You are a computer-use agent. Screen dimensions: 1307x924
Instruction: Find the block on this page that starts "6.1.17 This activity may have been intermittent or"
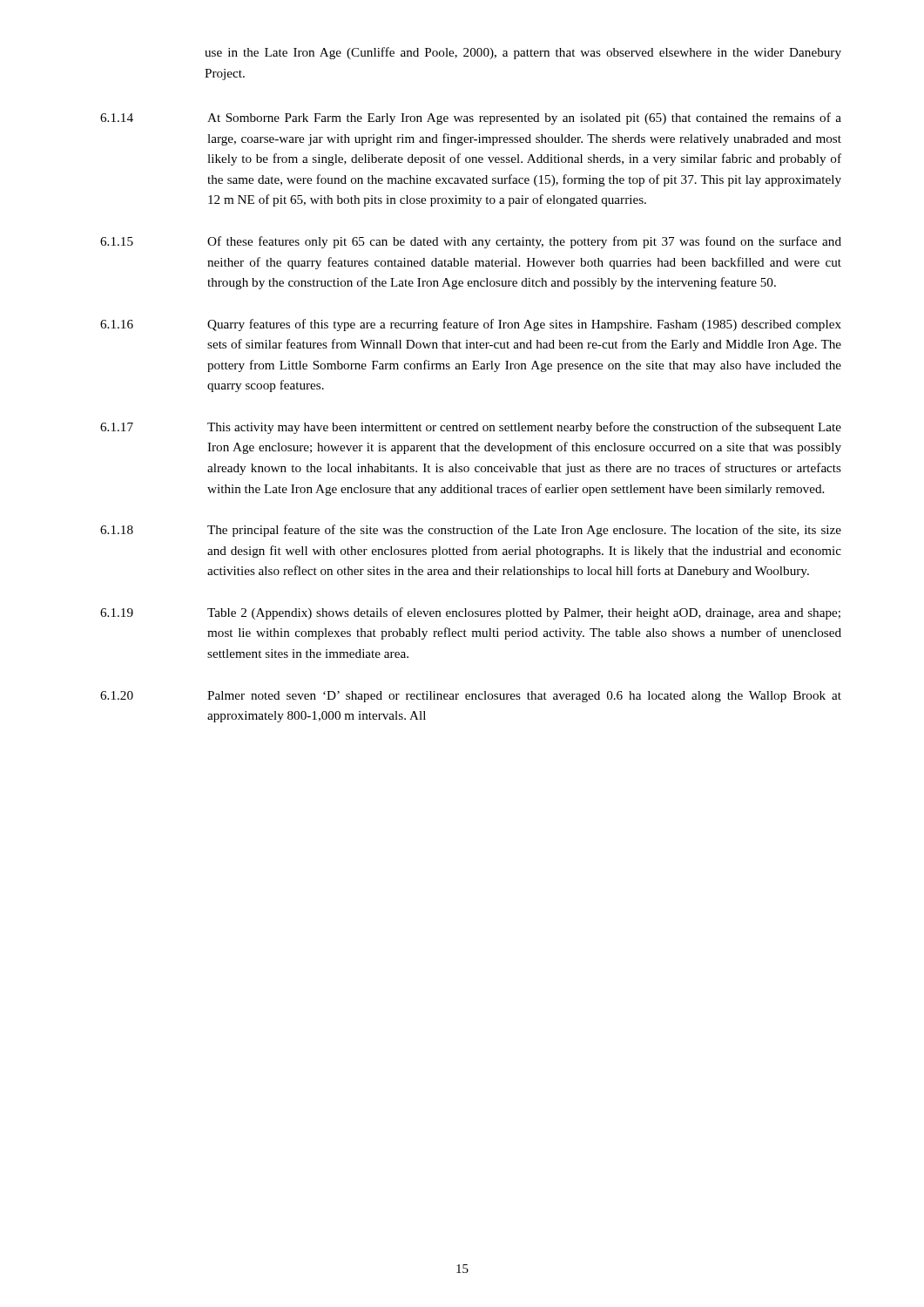(x=471, y=457)
